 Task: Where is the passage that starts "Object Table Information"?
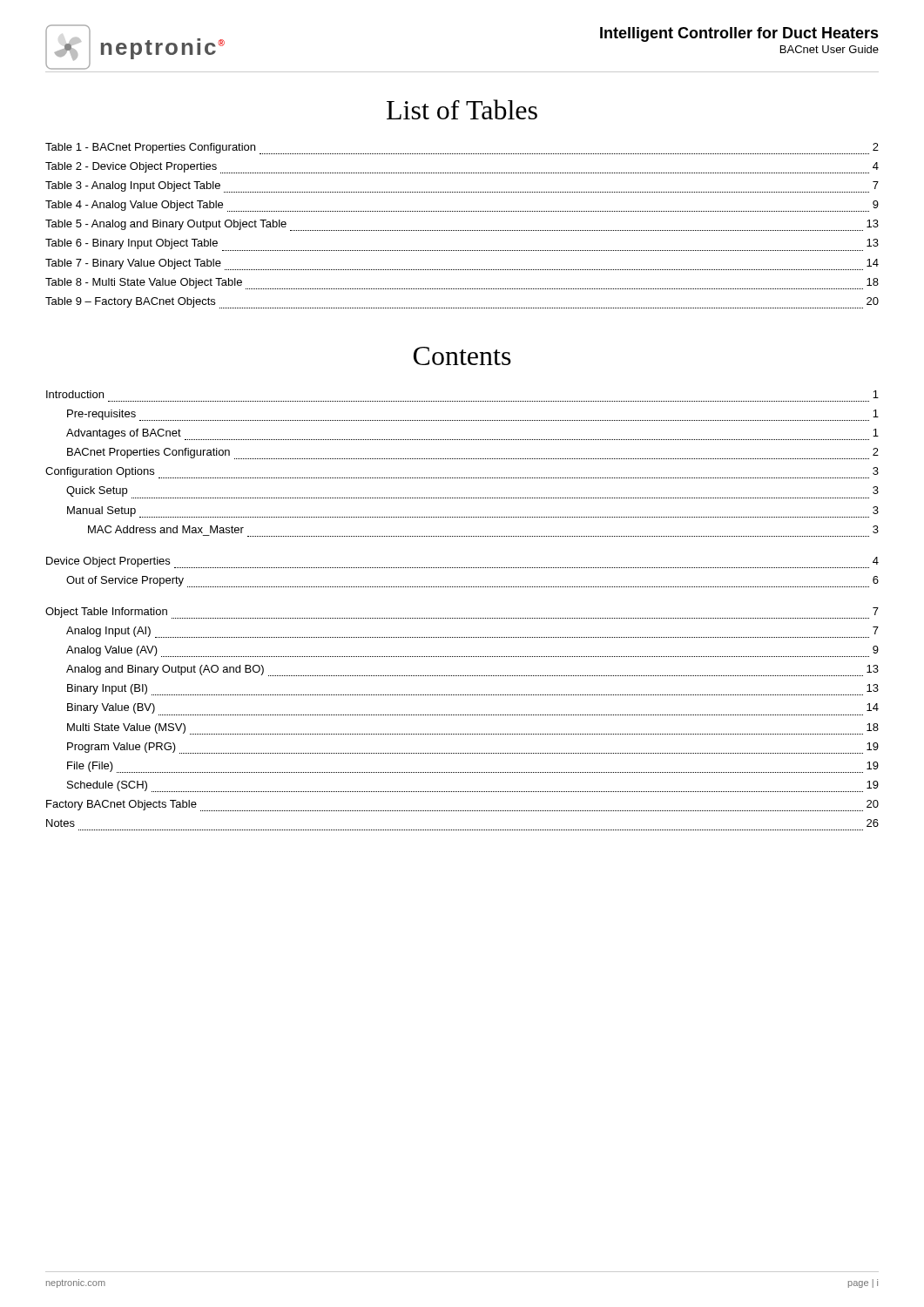coord(462,612)
